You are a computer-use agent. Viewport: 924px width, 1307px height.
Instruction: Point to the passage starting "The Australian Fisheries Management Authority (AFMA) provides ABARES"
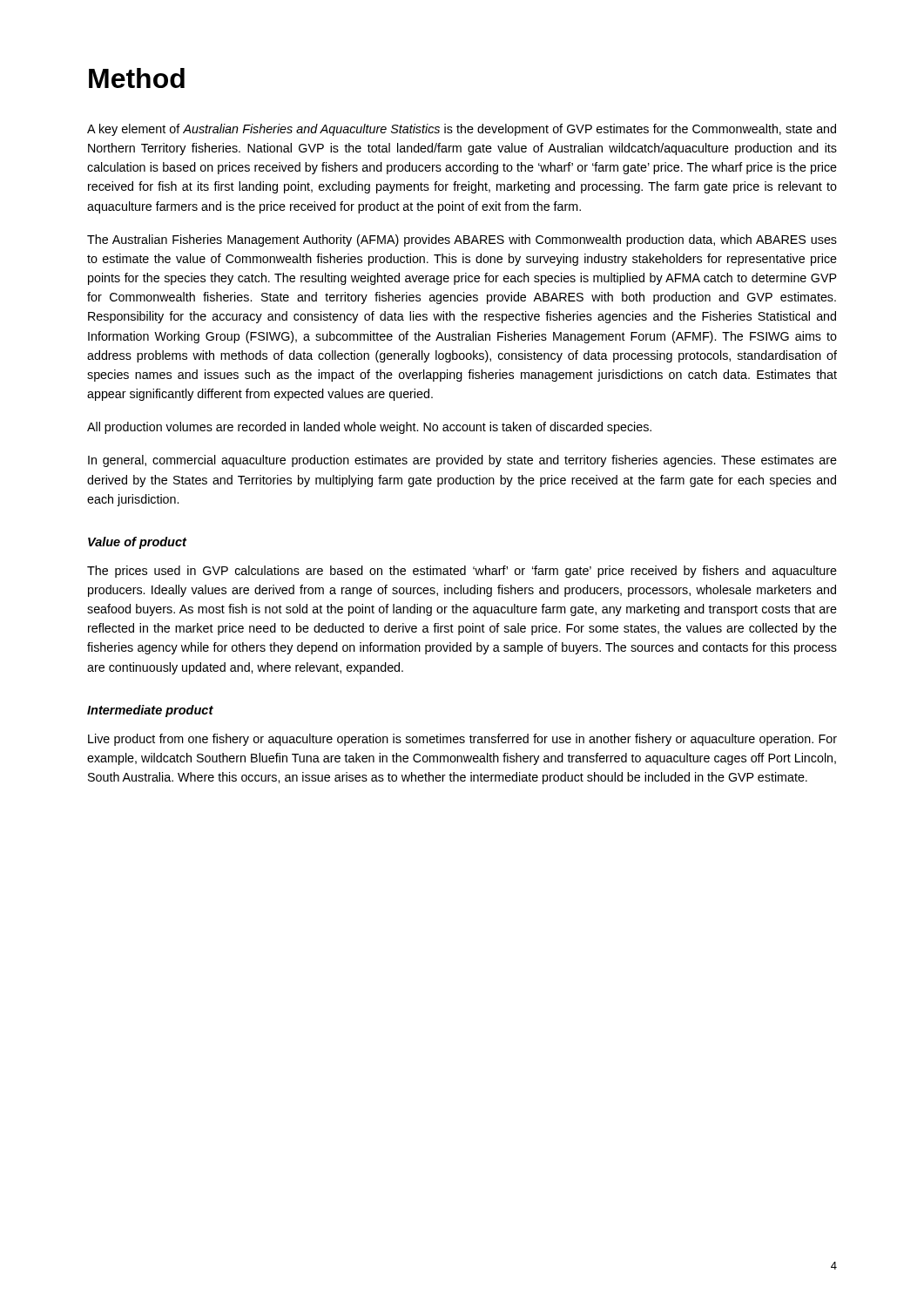[x=462, y=317]
